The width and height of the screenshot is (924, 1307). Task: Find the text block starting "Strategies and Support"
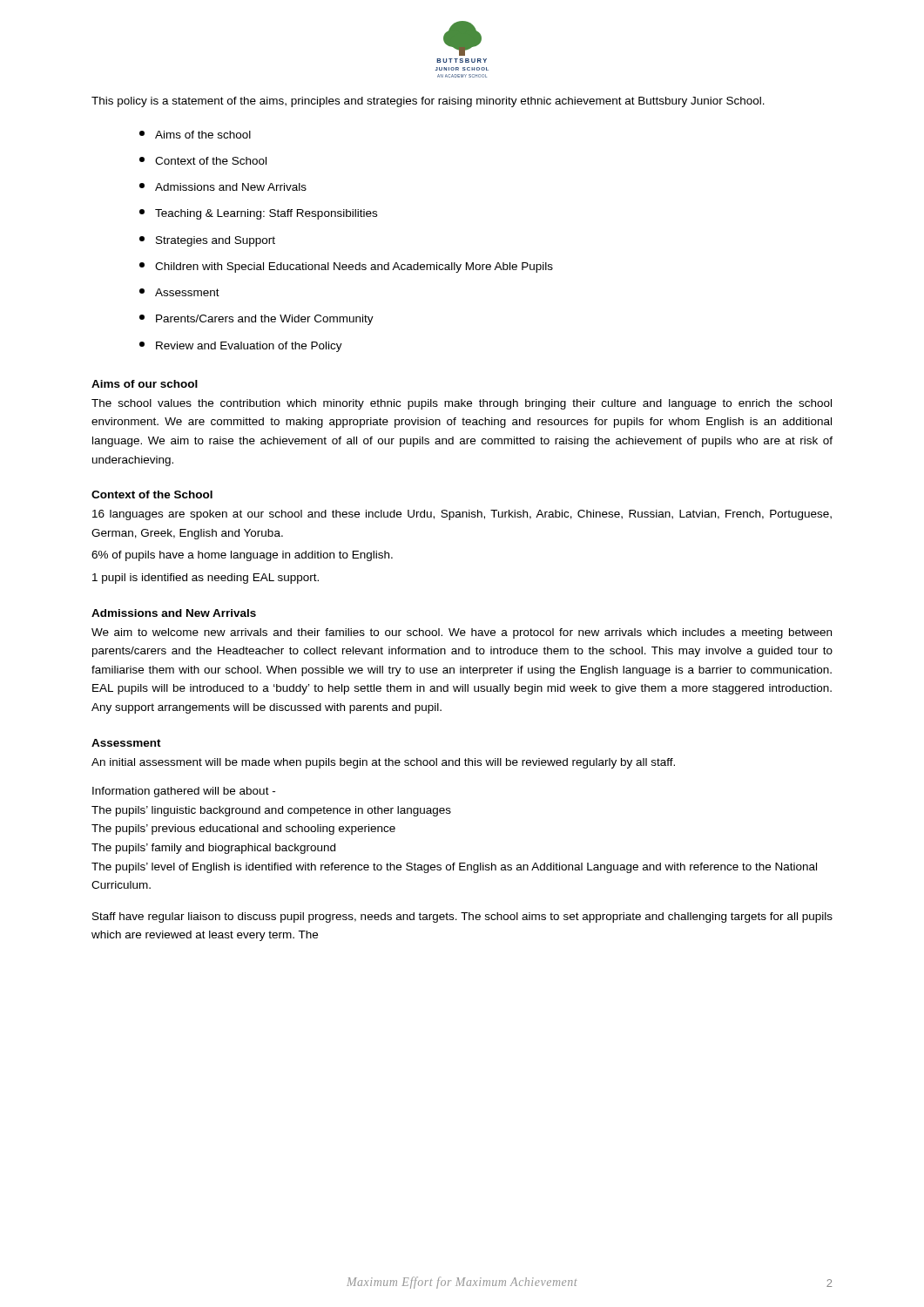[x=207, y=240]
